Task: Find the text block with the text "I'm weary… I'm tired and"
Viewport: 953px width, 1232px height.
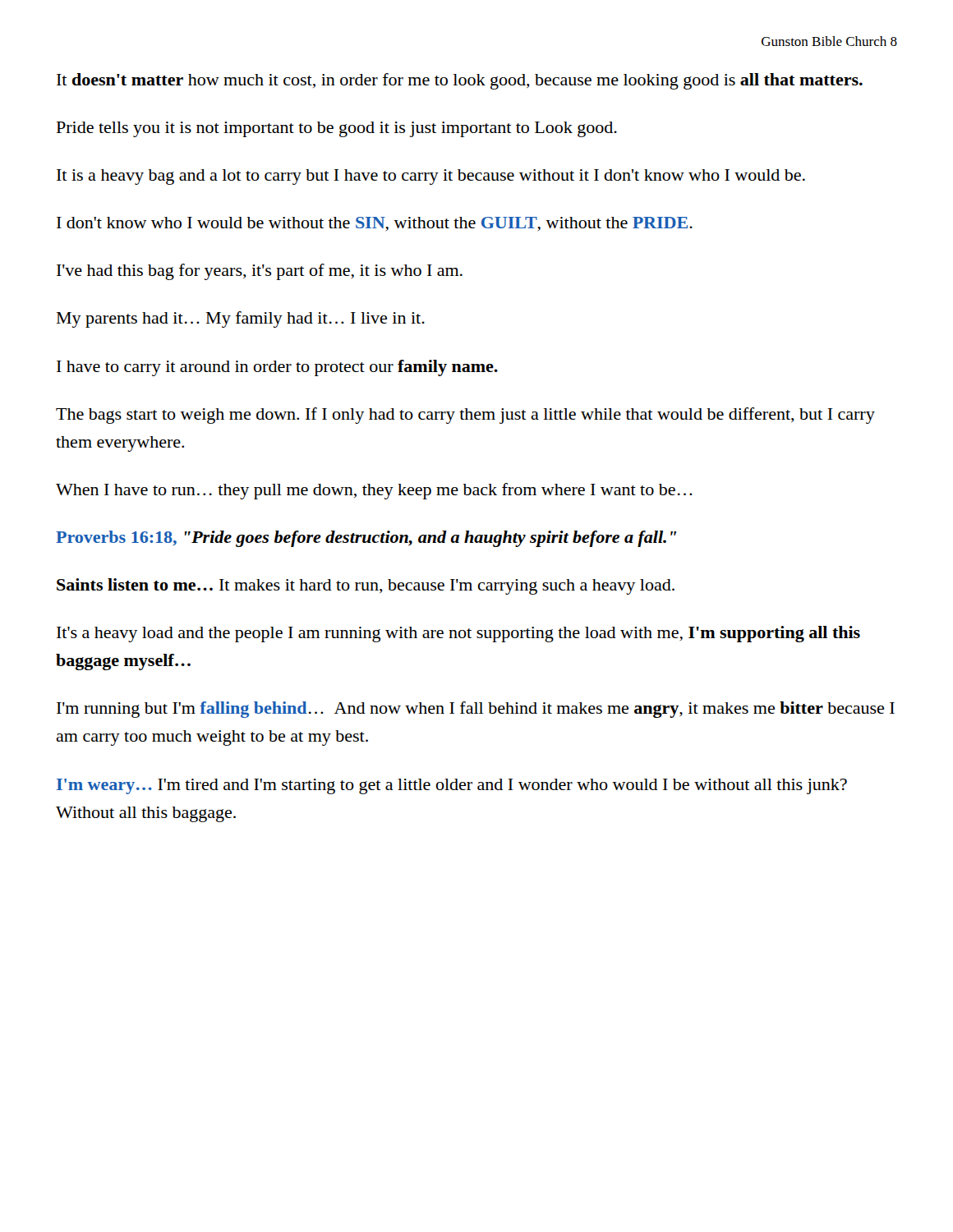Action: [x=454, y=798]
